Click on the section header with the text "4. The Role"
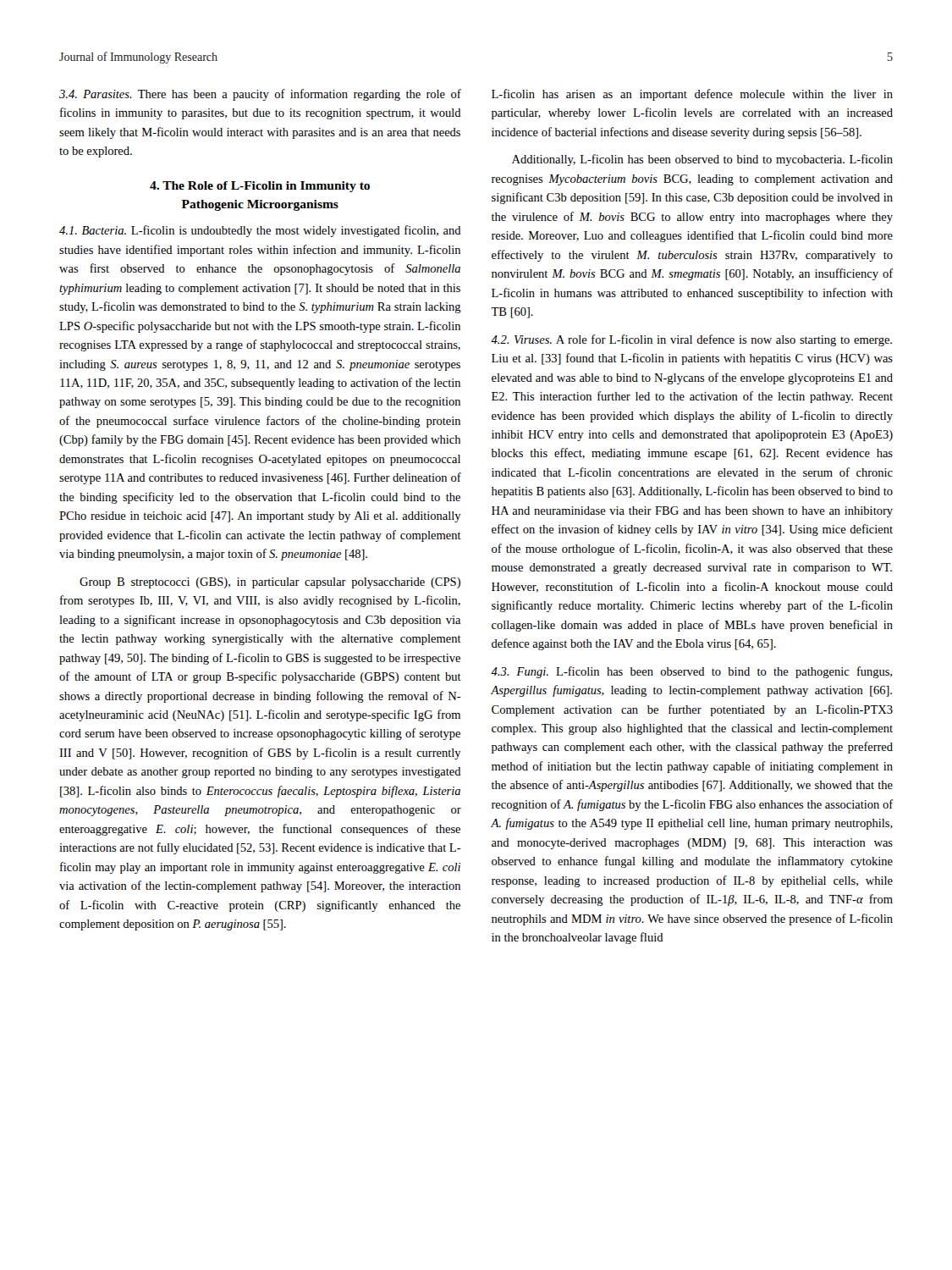This screenshot has height=1270, width=952. coord(260,194)
